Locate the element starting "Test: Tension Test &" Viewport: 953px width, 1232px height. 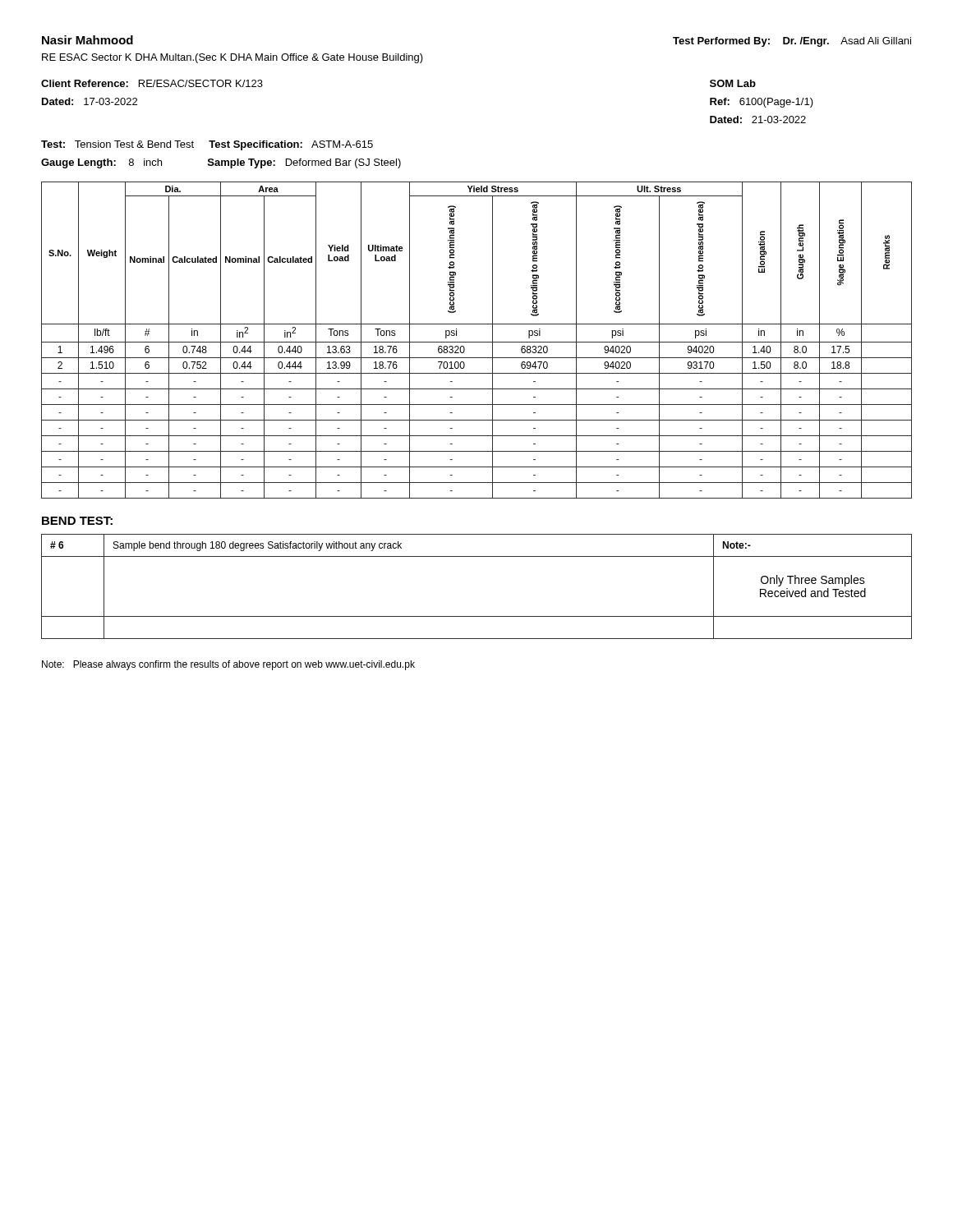click(221, 153)
